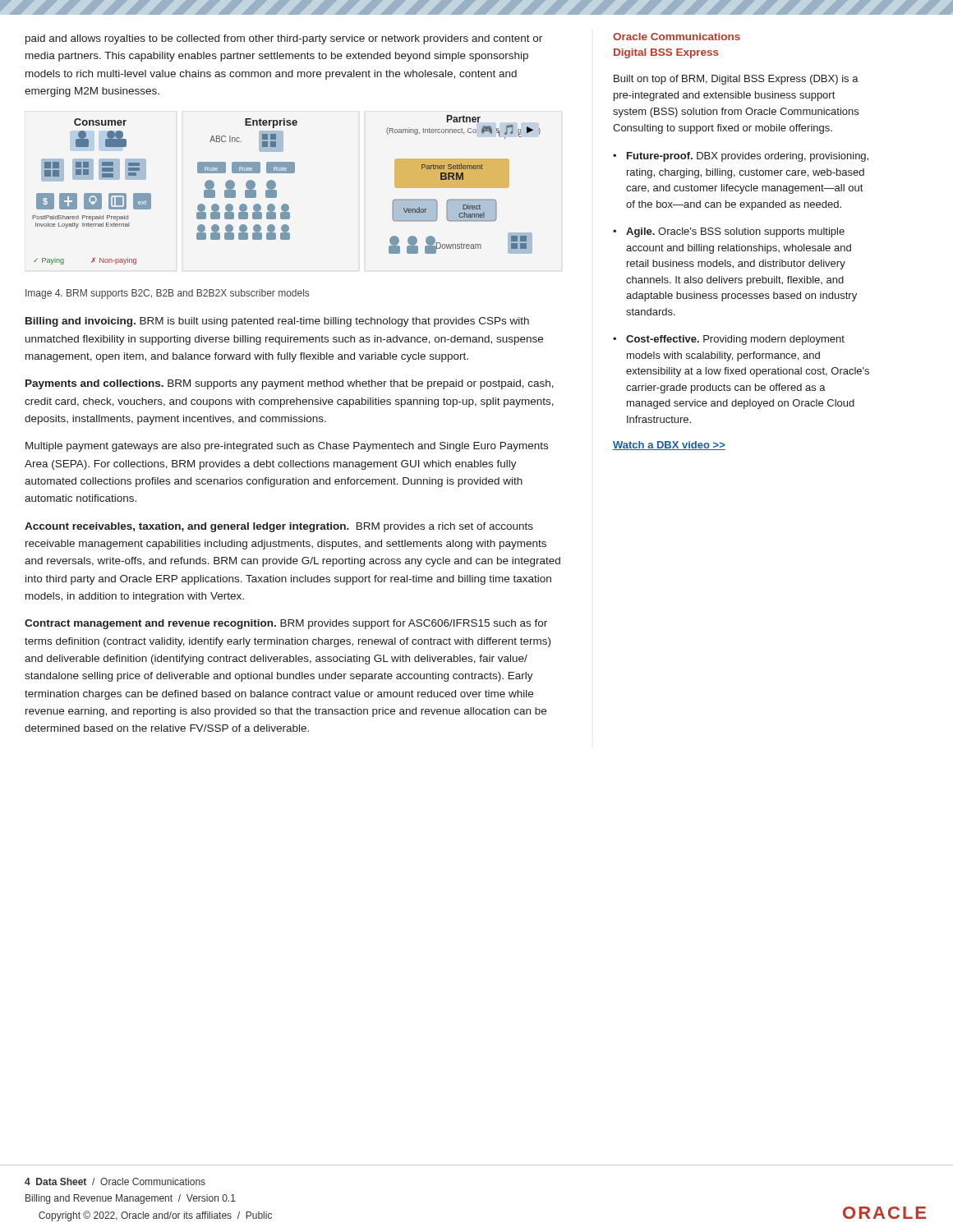This screenshot has height=1232, width=953.
Task: Select the list item with the text "• Future-proof. DBX provides ordering, provisioning, rating, charging,"
Action: click(x=741, y=179)
